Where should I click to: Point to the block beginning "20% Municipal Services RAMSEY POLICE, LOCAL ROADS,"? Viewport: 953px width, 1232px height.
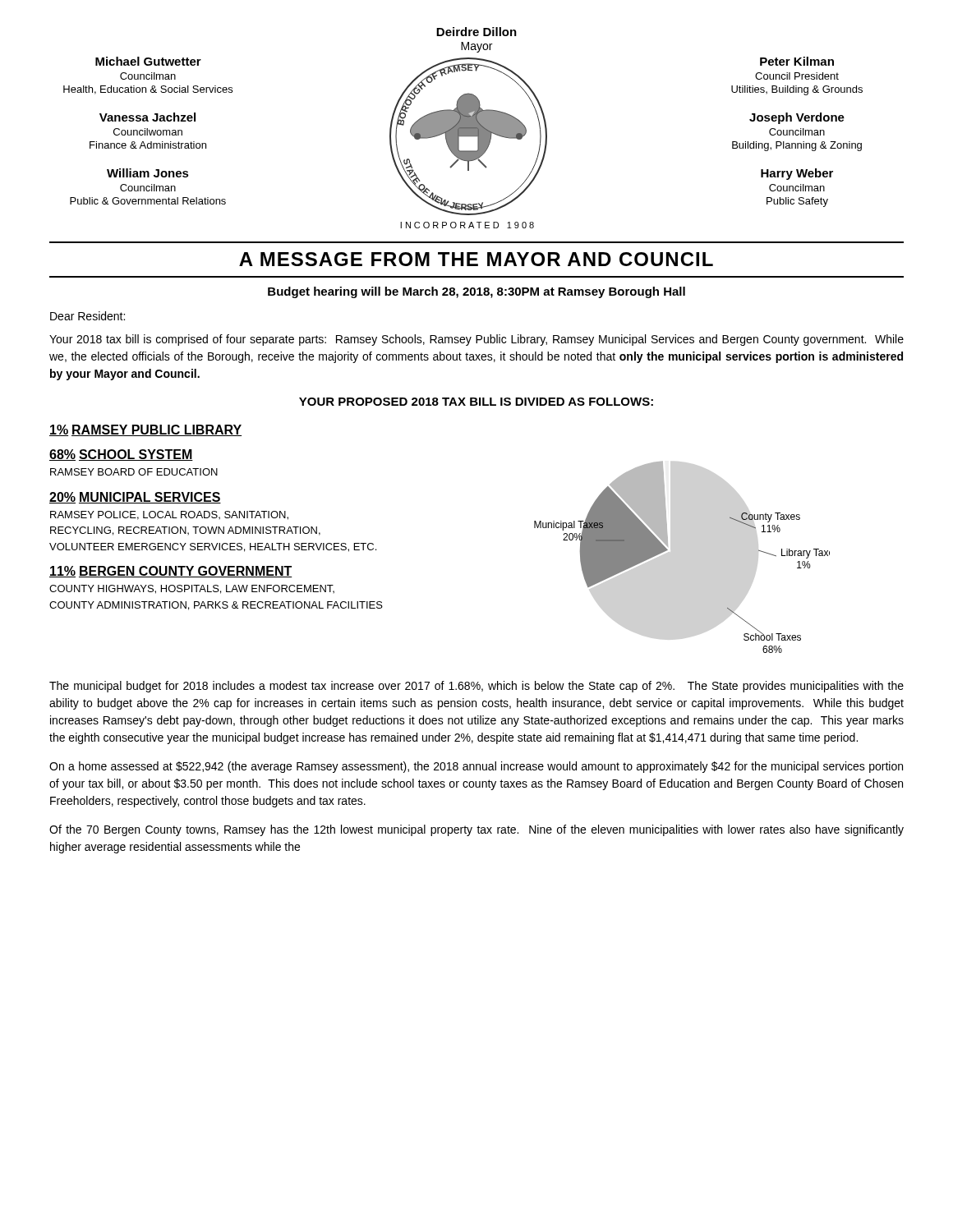pyautogui.click(x=246, y=522)
